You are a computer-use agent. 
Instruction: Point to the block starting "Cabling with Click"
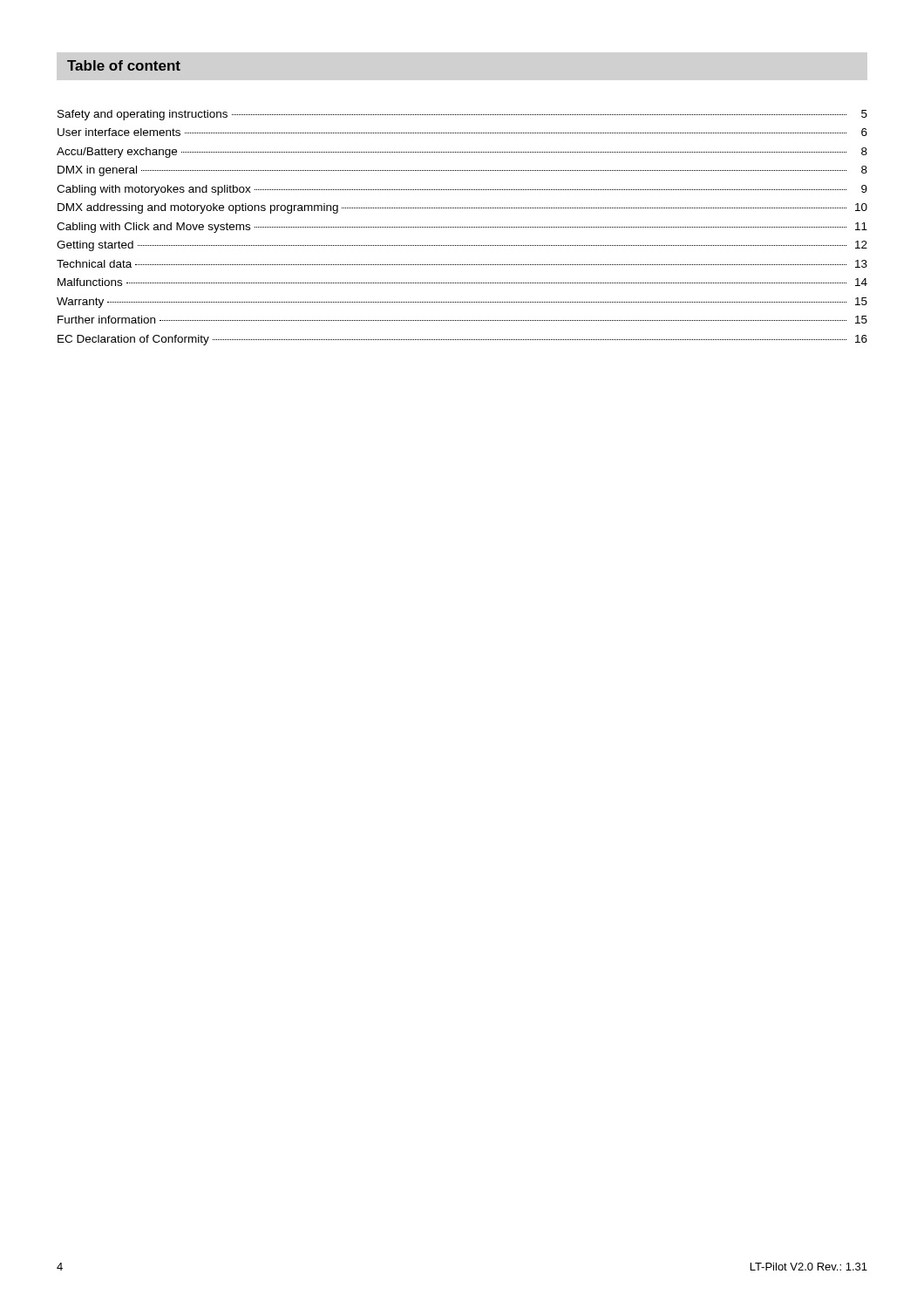point(462,225)
